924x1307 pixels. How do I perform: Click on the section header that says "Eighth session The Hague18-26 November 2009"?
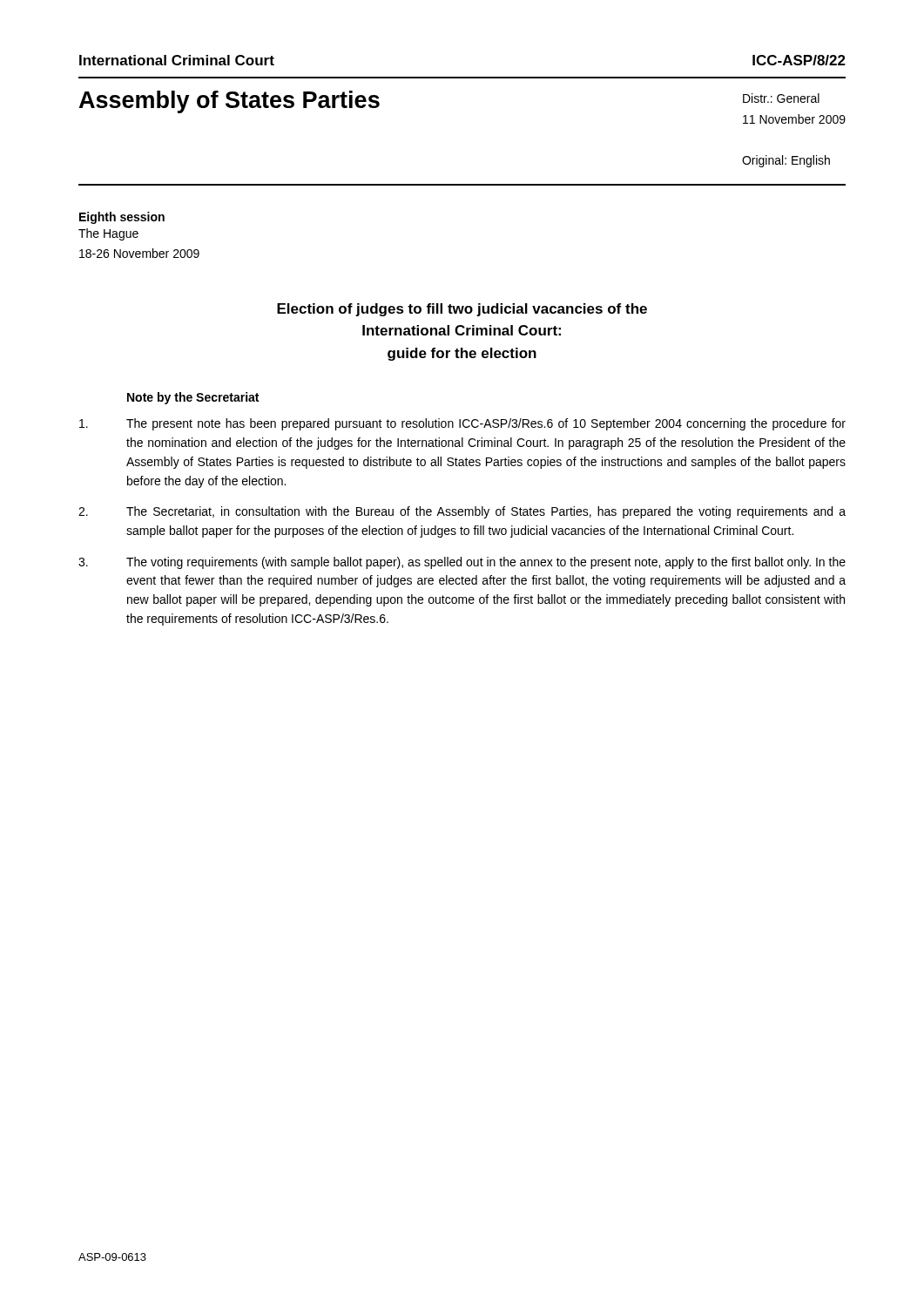point(122,218)
